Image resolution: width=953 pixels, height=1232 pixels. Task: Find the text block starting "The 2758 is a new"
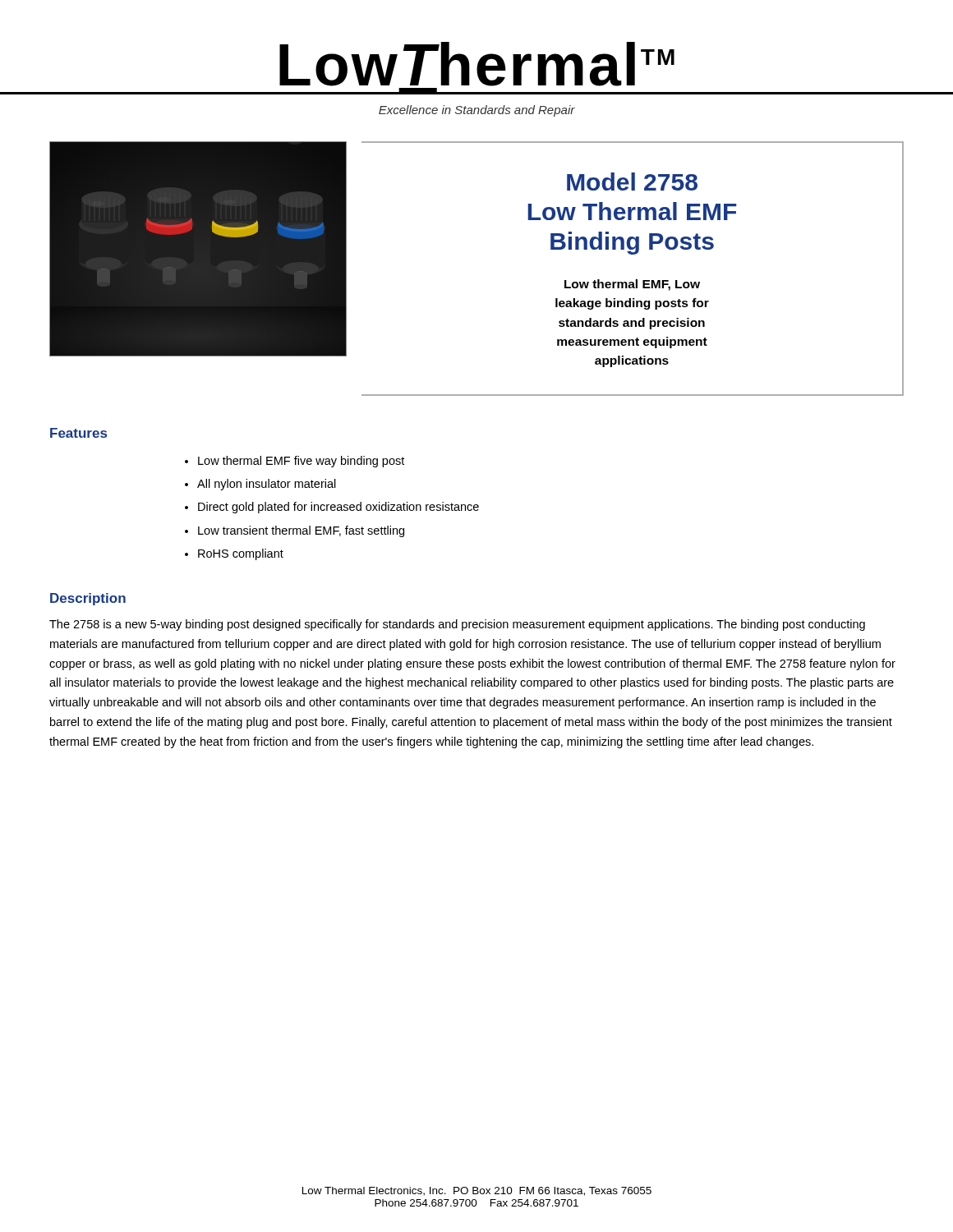click(472, 683)
